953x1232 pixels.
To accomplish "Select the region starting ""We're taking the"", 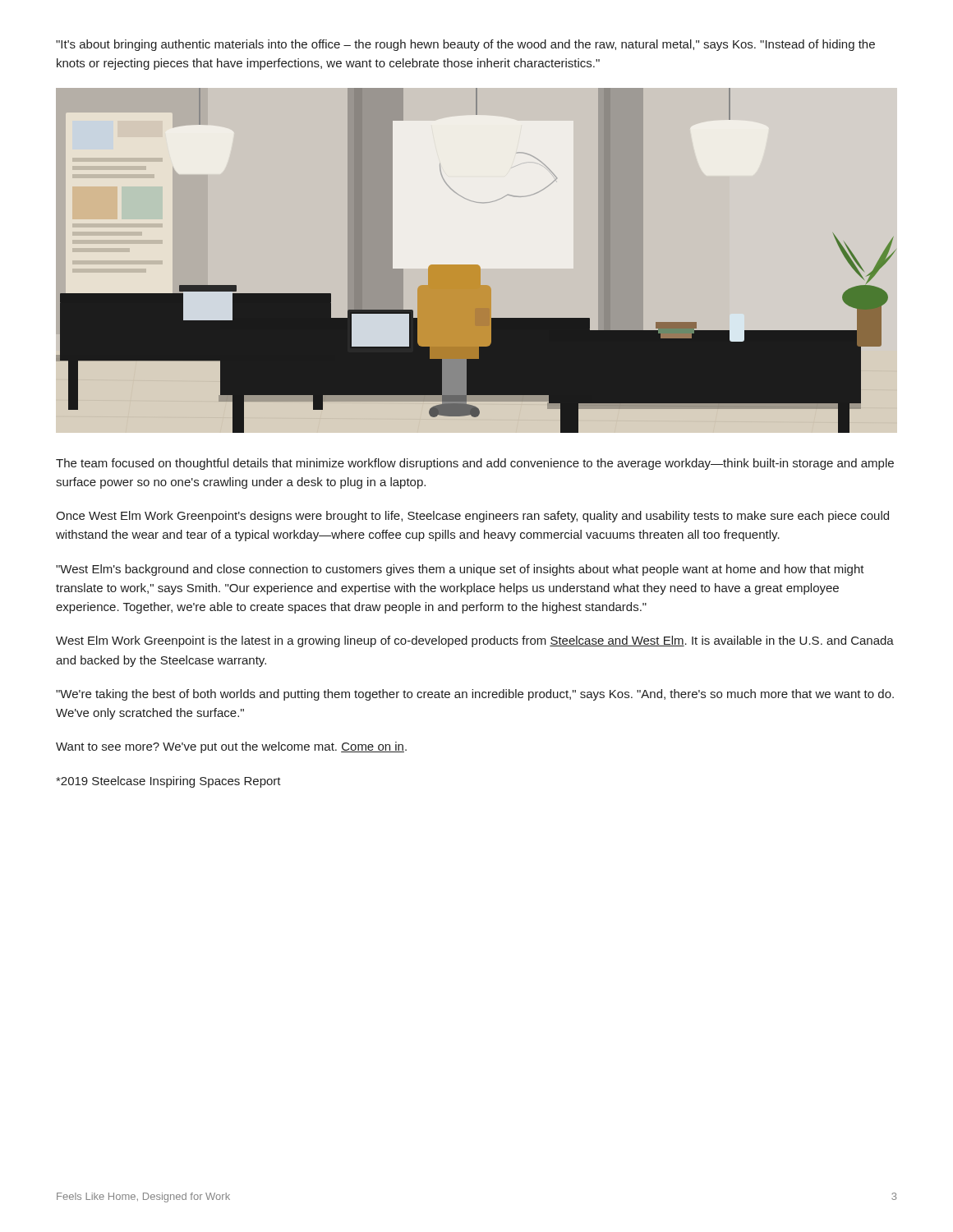I will click(475, 703).
